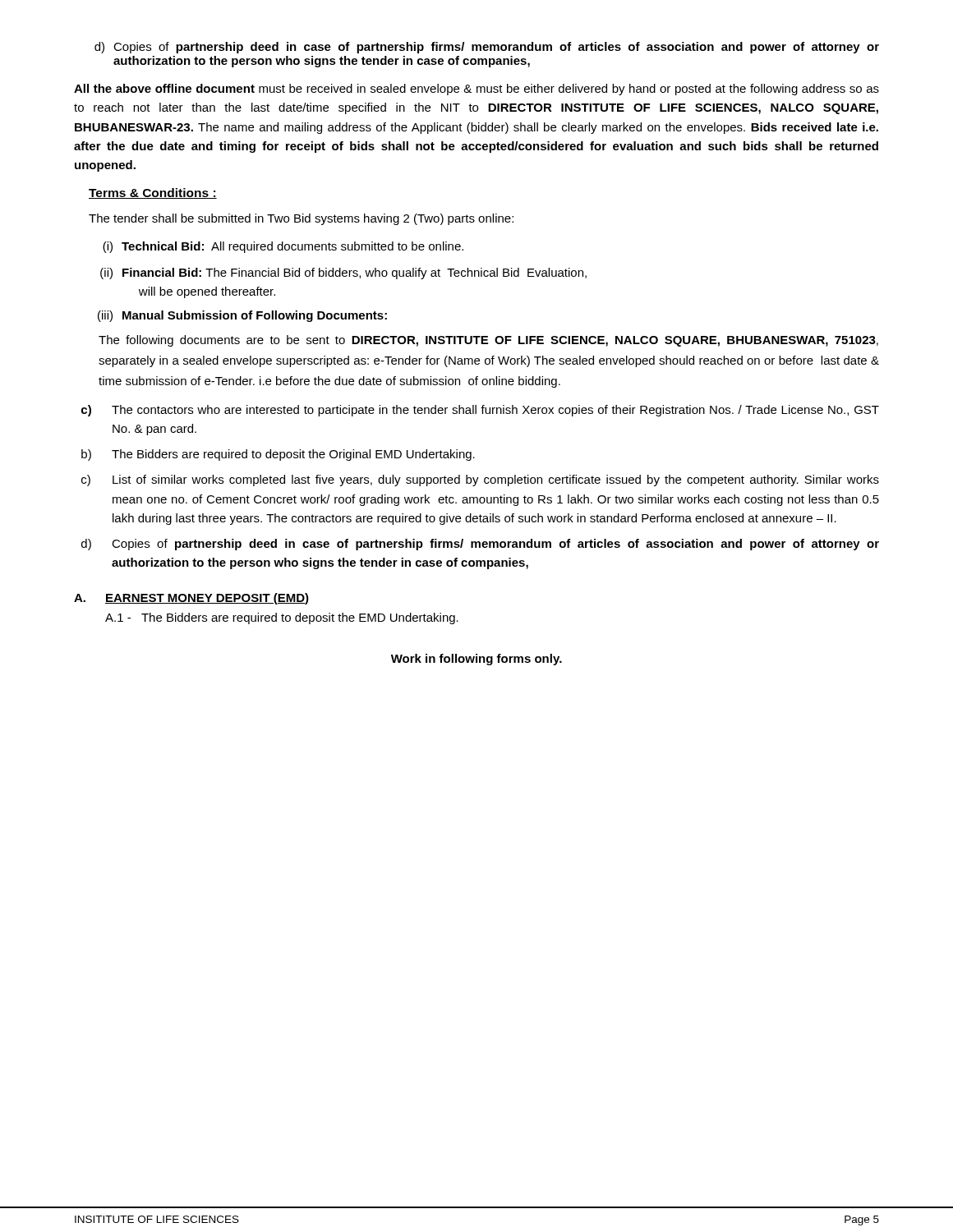The image size is (953, 1232).
Task: Select the list item with the text "b) The Bidders are required to"
Action: pyautogui.click(x=476, y=454)
